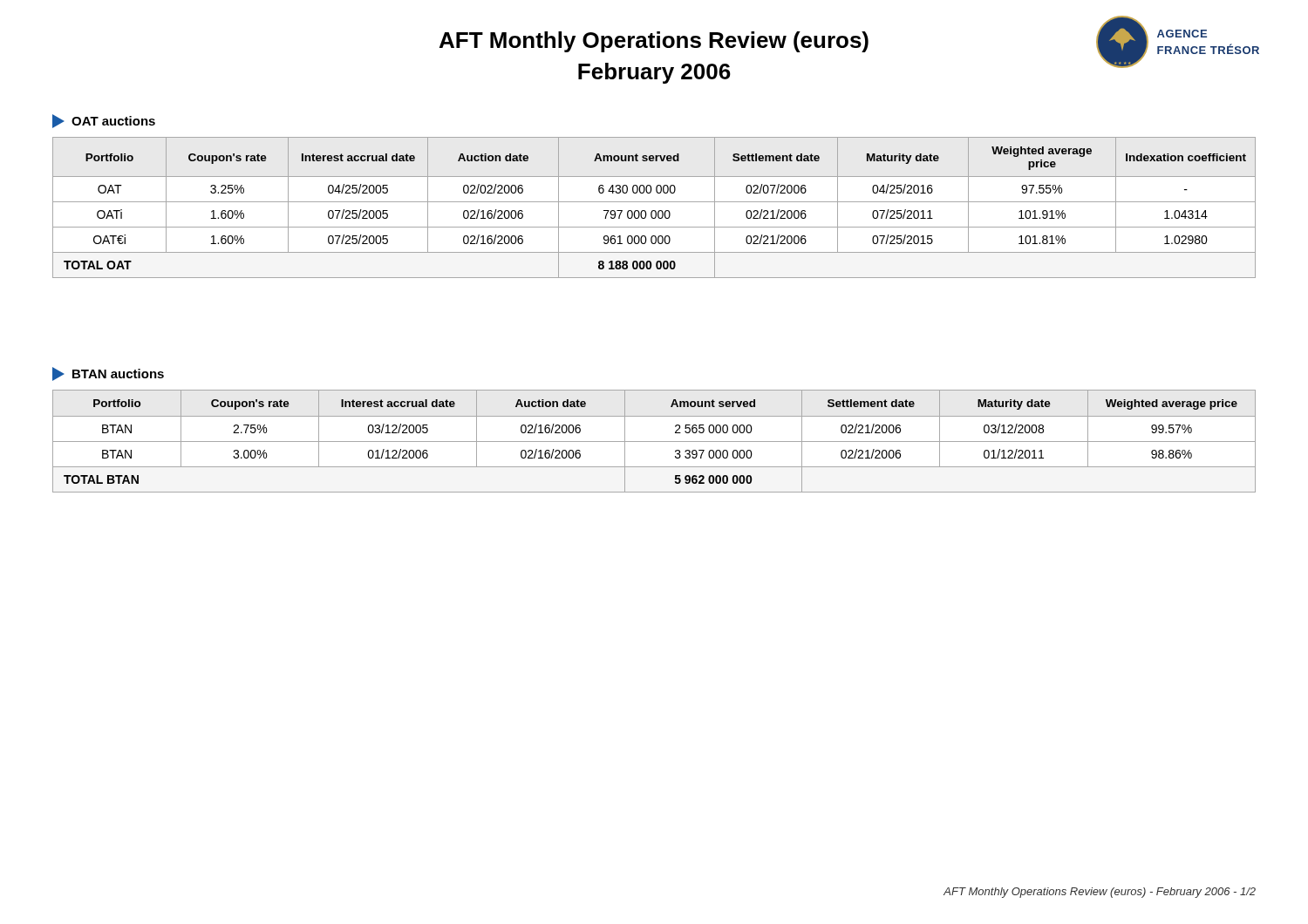Navigate to the region starting "AFT Monthly Operations Review (euros)February 2006"

click(654, 56)
